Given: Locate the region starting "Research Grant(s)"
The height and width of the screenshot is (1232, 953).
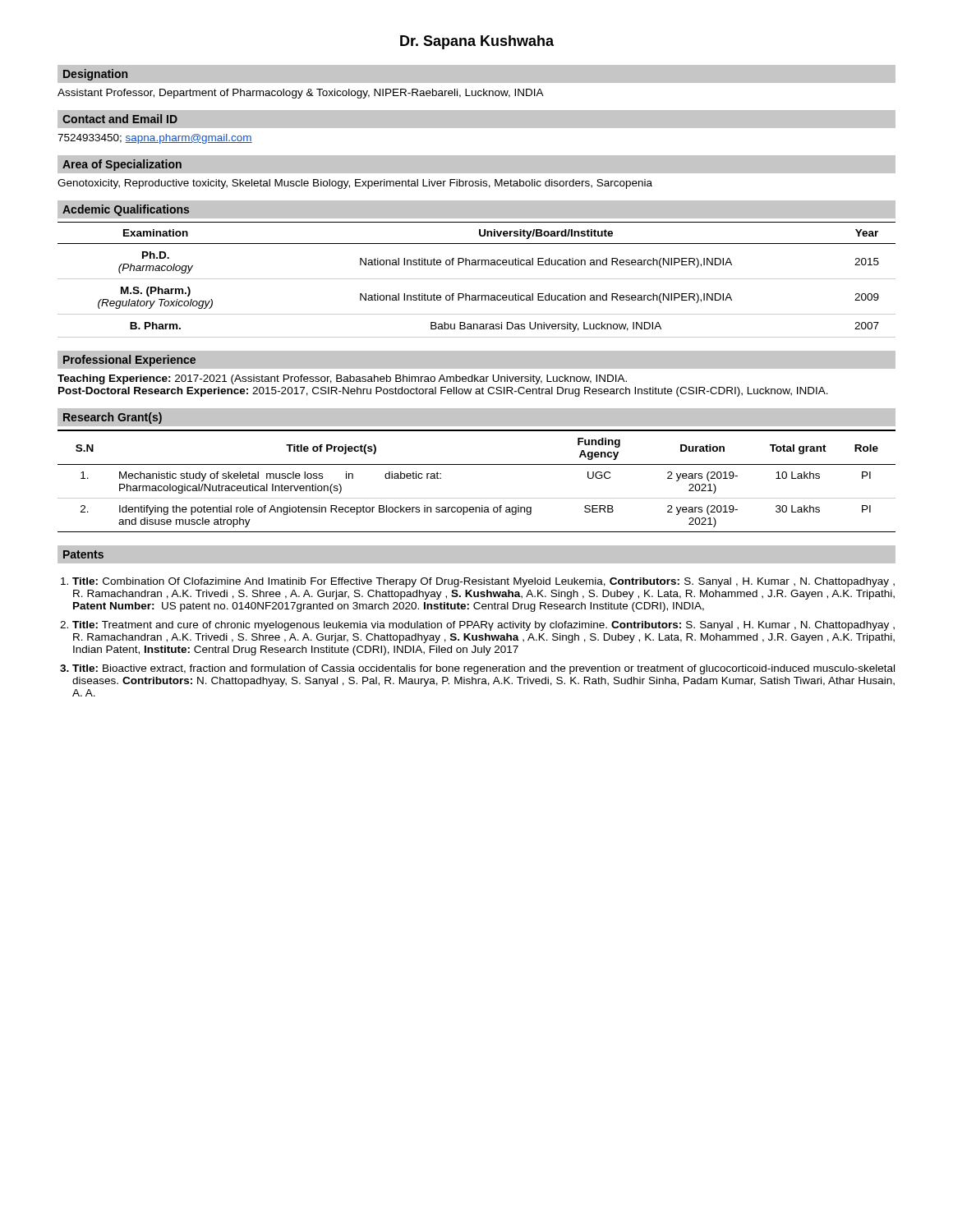Looking at the screenshot, I should click(112, 417).
